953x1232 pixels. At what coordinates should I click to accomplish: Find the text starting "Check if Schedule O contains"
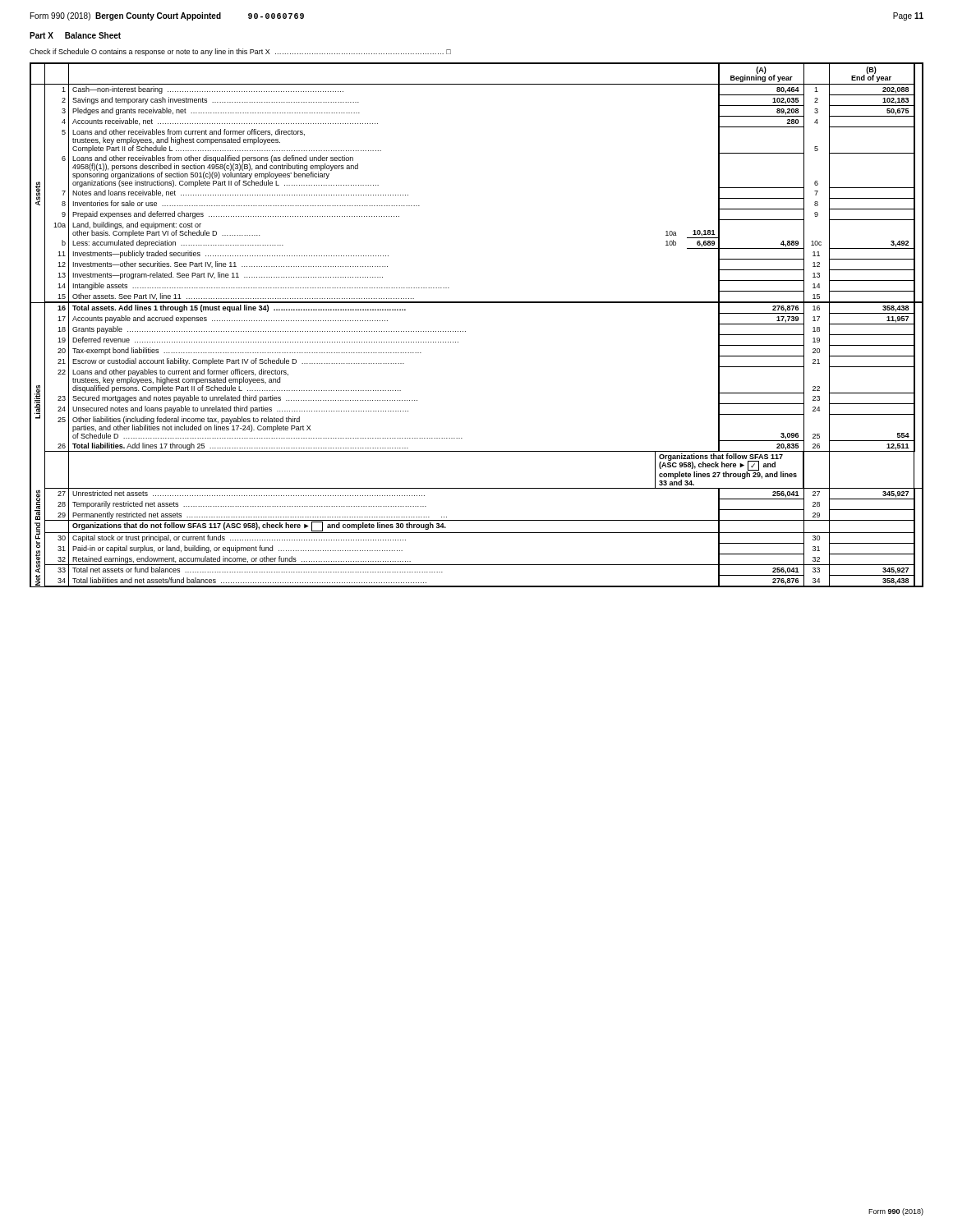click(240, 52)
